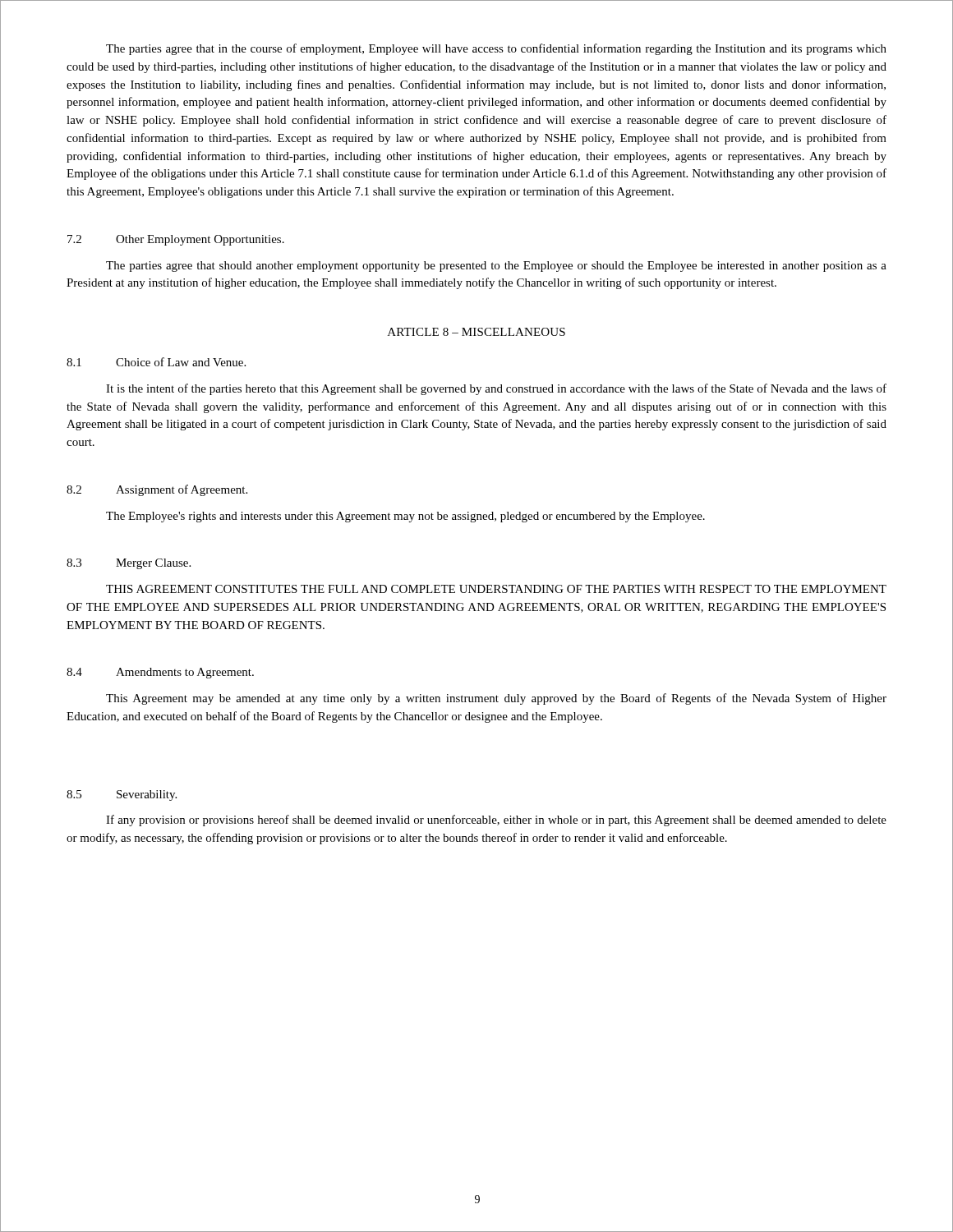This screenshot has height=1232, width=953.
Task: Locate the text "ARTICLE 8 – MISCELLANEOUS"
Action: click(x=476, y=332)
